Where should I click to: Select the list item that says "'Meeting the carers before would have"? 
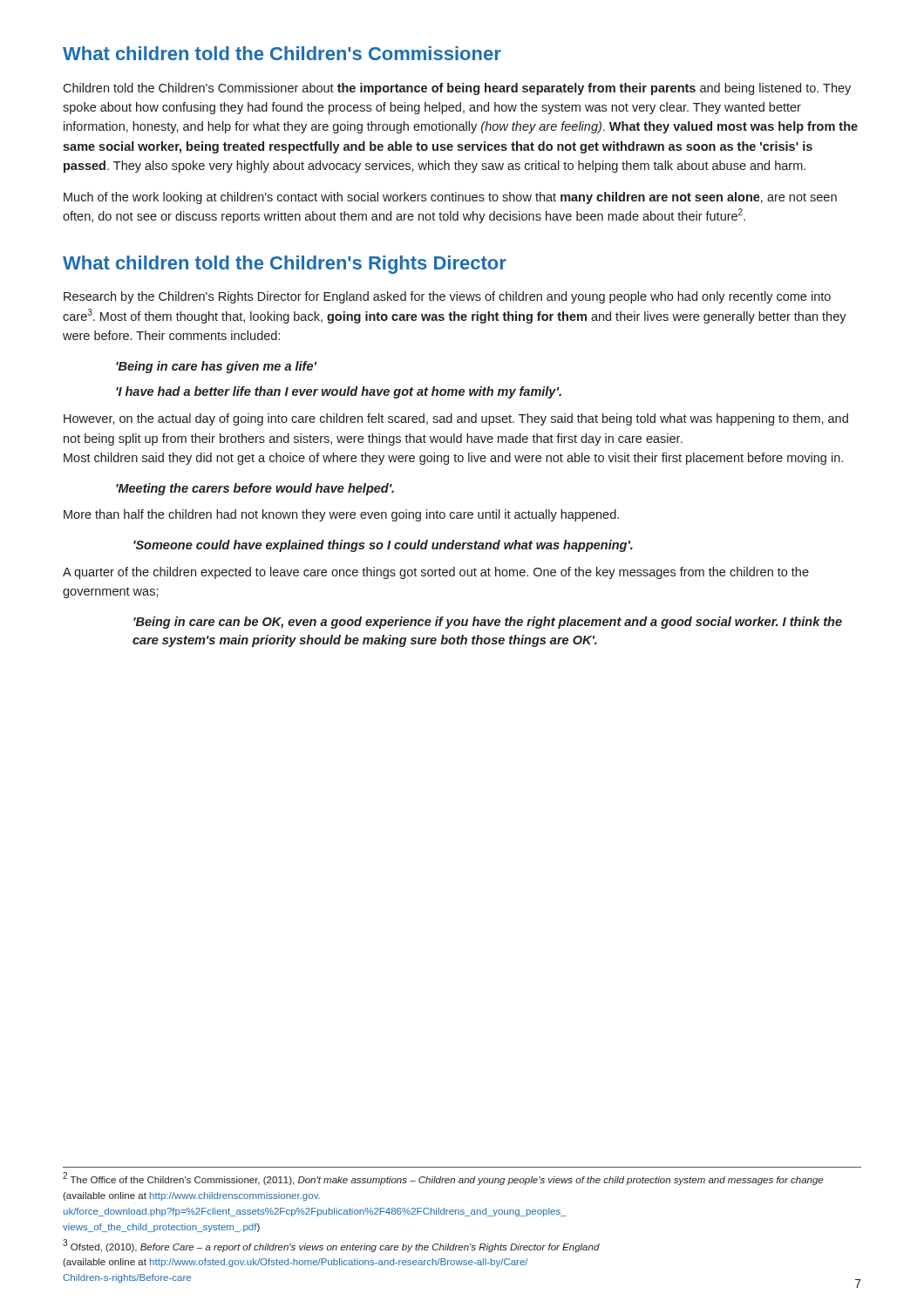point(255,489)
